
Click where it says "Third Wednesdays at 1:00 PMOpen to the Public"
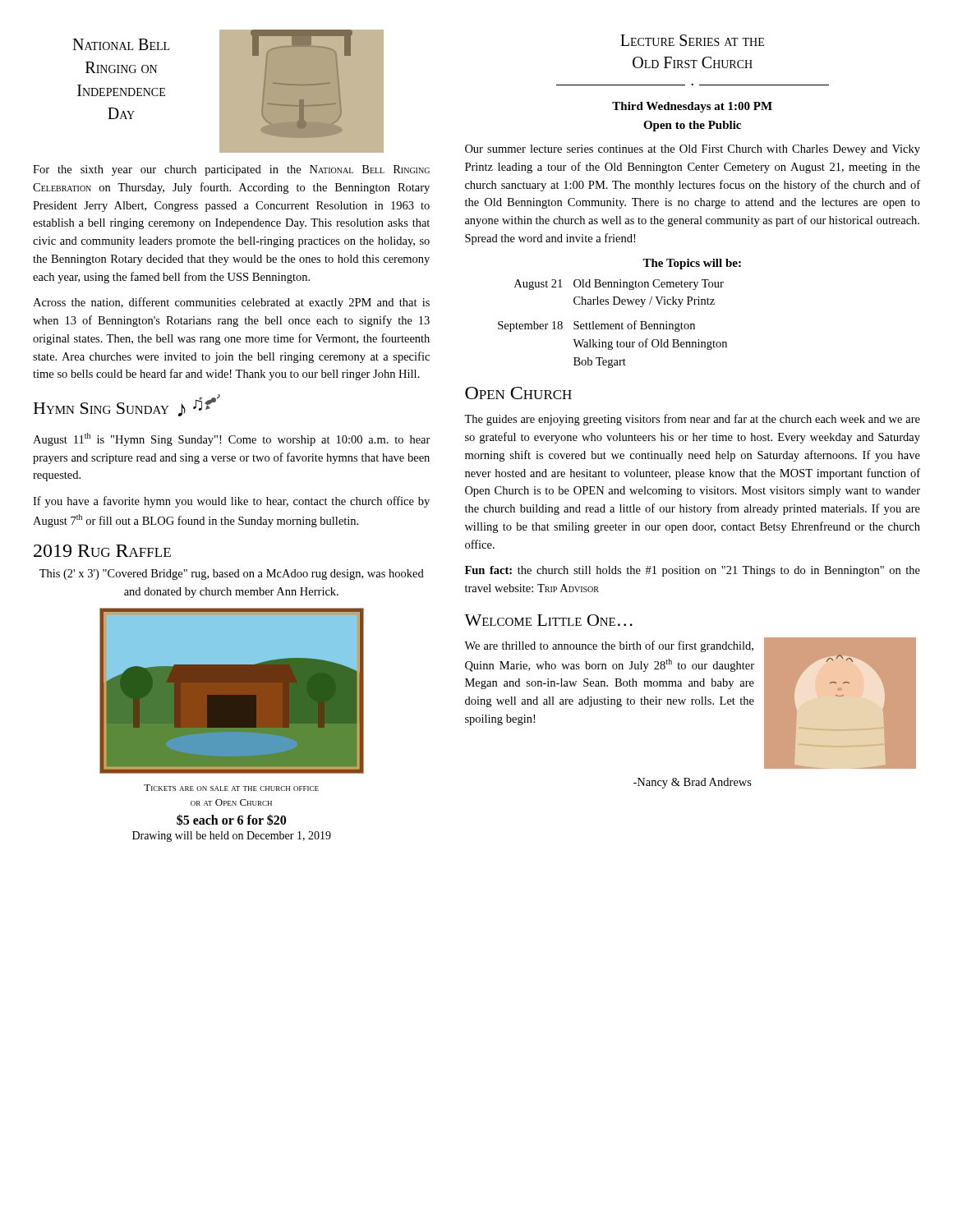(692, 115)
